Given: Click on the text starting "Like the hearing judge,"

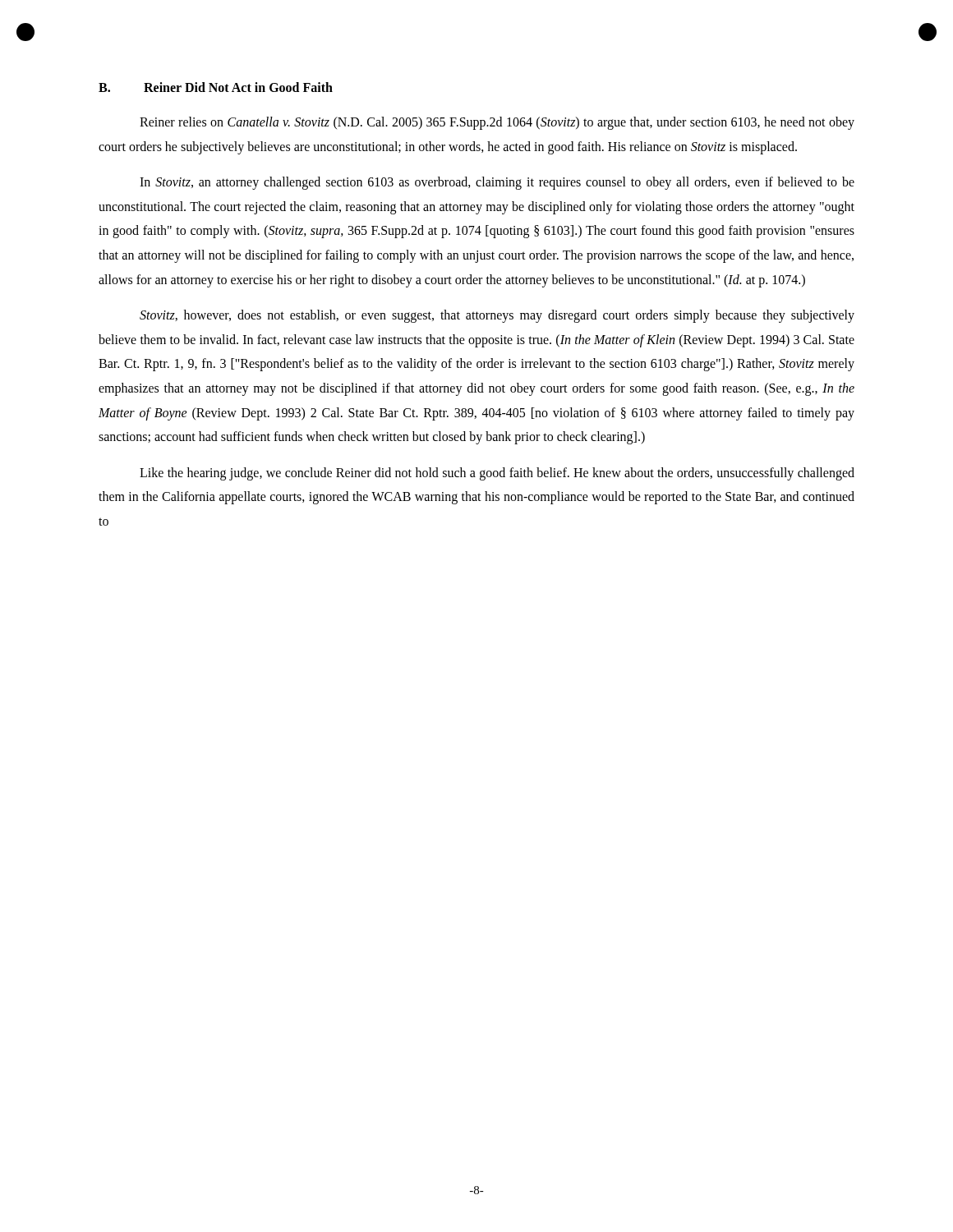Looking at the screenshot, I should (476, 497).
